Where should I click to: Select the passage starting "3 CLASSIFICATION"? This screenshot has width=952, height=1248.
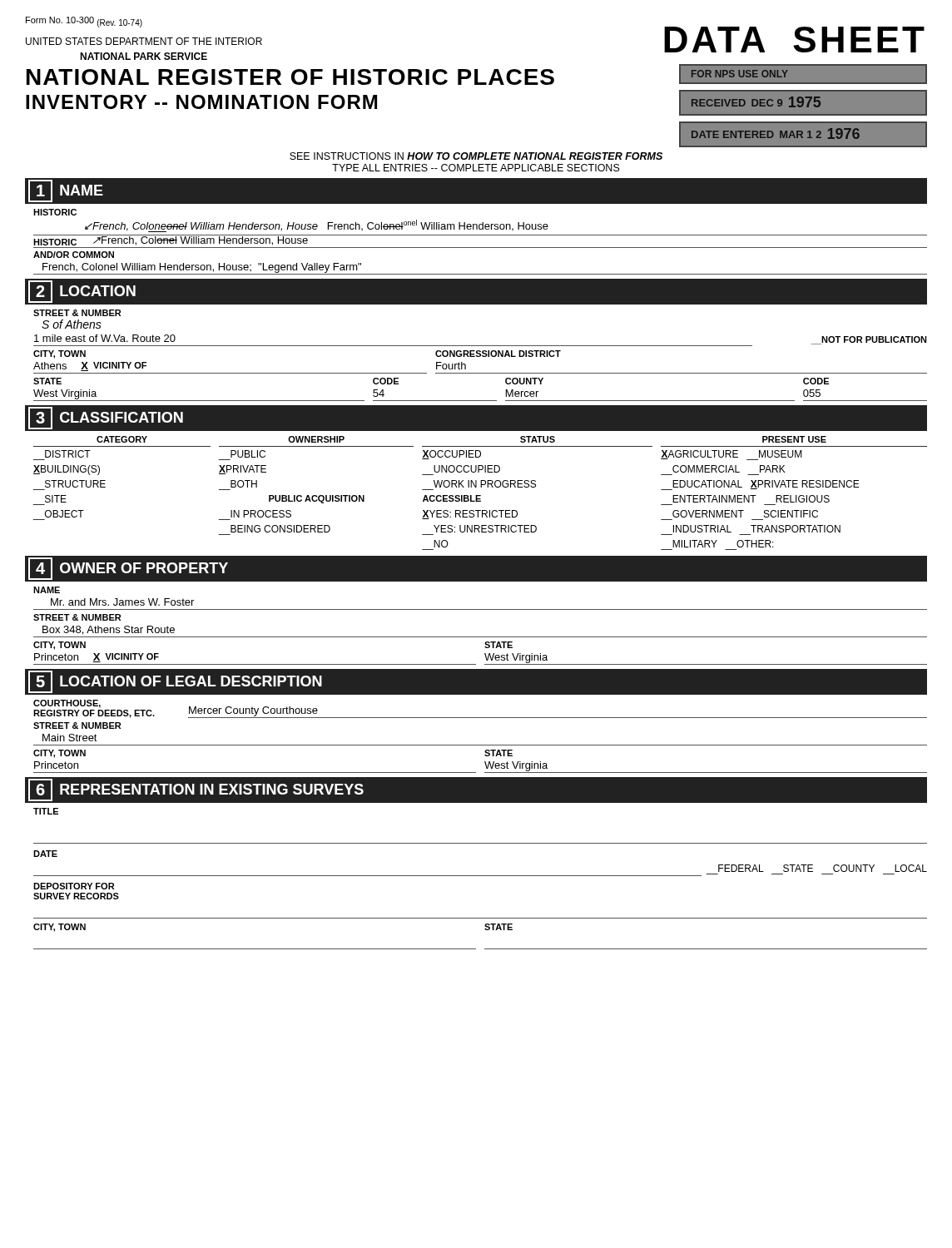[x=106, y=418]
